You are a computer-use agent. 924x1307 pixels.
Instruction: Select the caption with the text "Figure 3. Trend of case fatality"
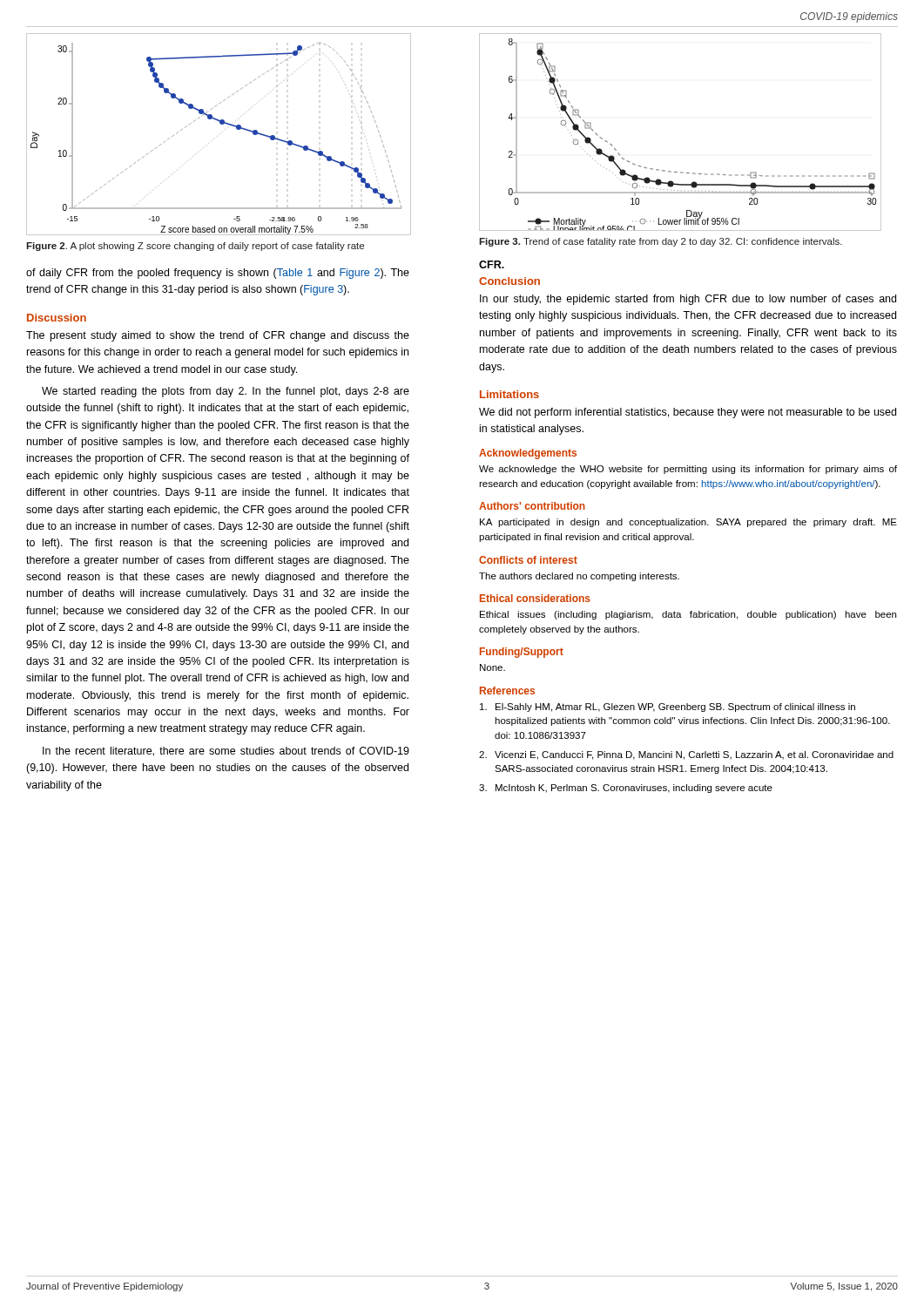(661, 241)
